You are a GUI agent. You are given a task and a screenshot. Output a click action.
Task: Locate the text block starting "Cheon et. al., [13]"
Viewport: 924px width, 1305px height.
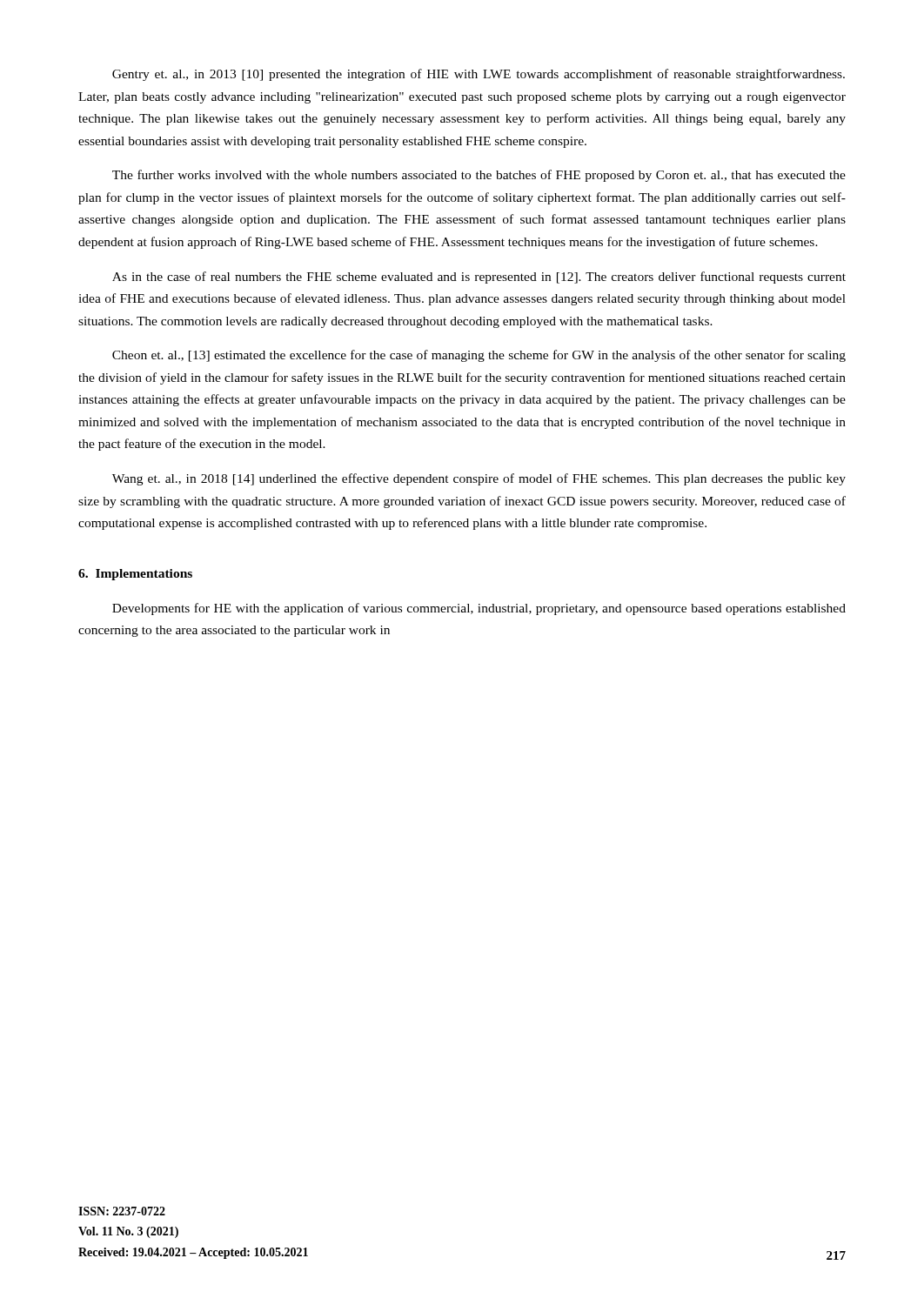(462, 399)
